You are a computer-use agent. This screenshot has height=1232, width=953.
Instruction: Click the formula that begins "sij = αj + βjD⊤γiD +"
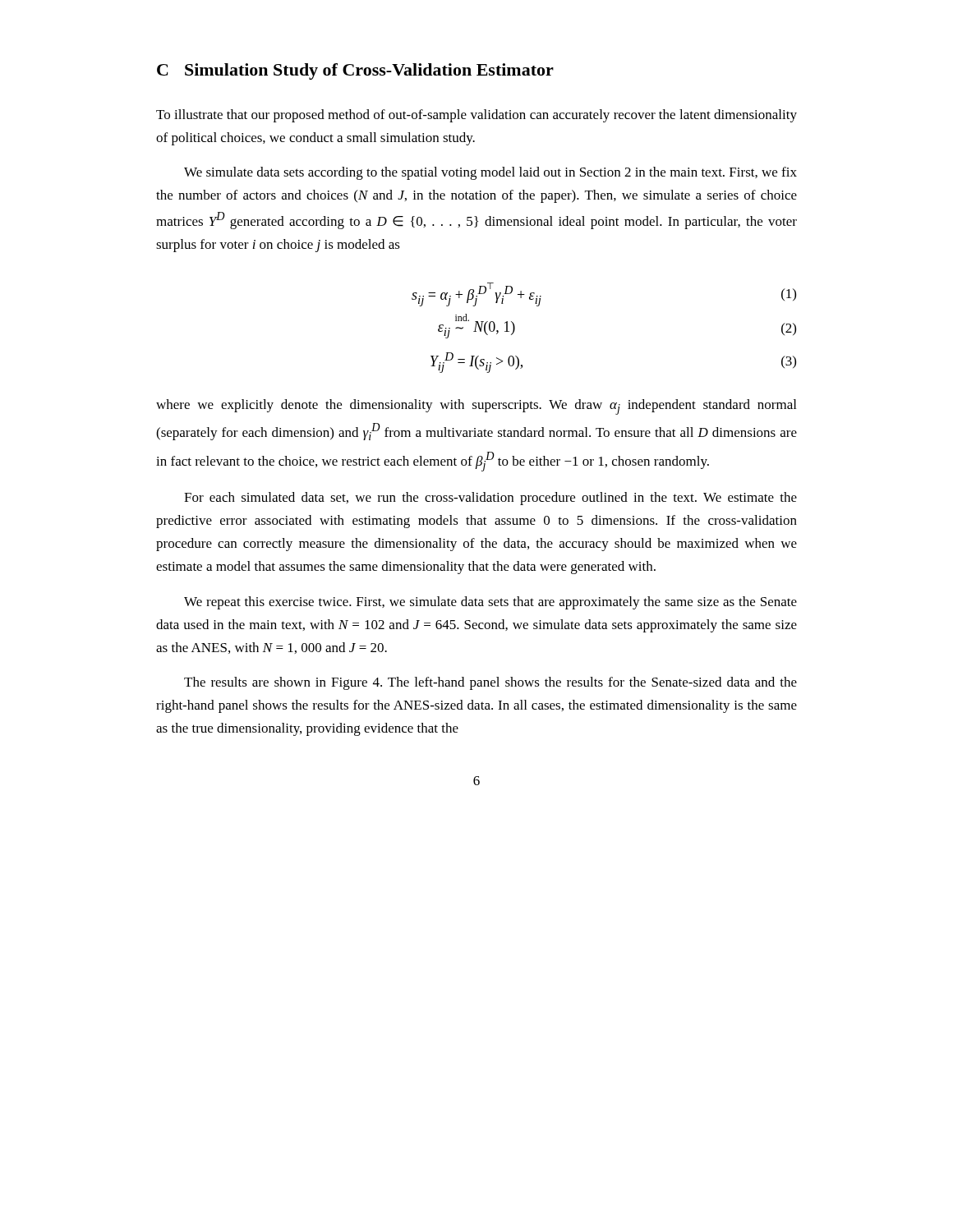476,294
